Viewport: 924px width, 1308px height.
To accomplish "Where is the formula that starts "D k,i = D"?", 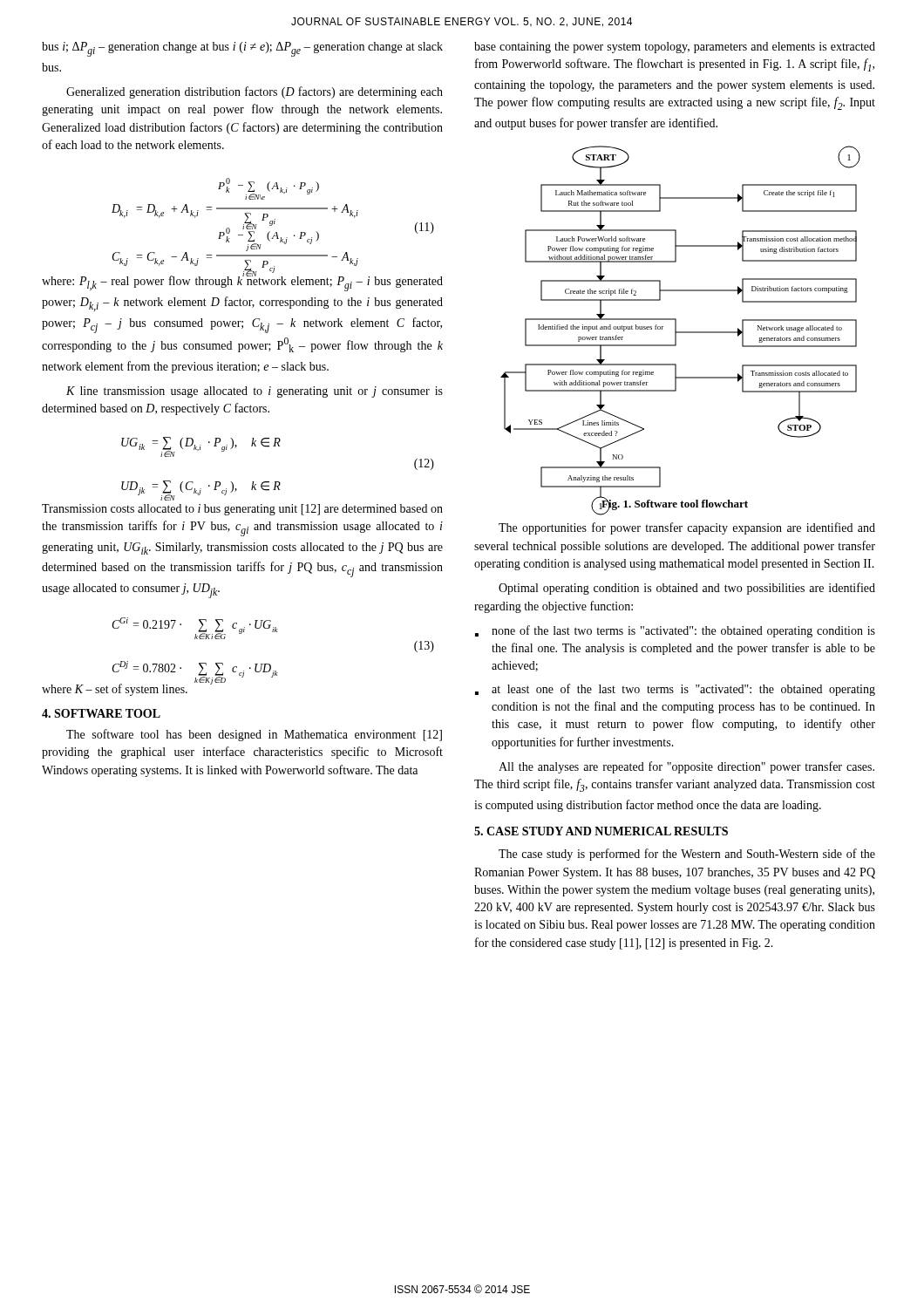I will [x=242, y=217].
